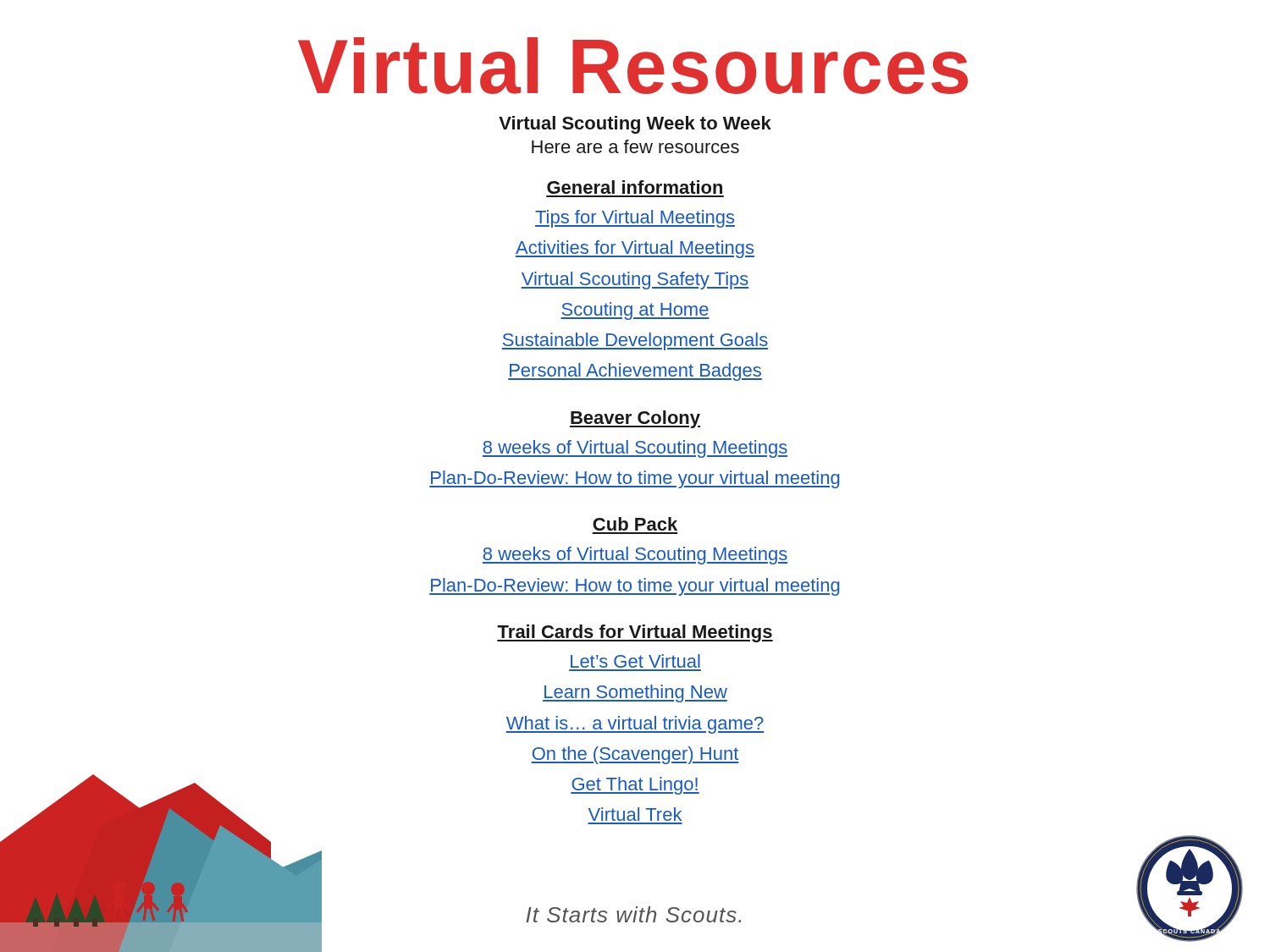Locate the text "Virtual Trek"
Screen dimensions: 952x1270
coord(635,815)
